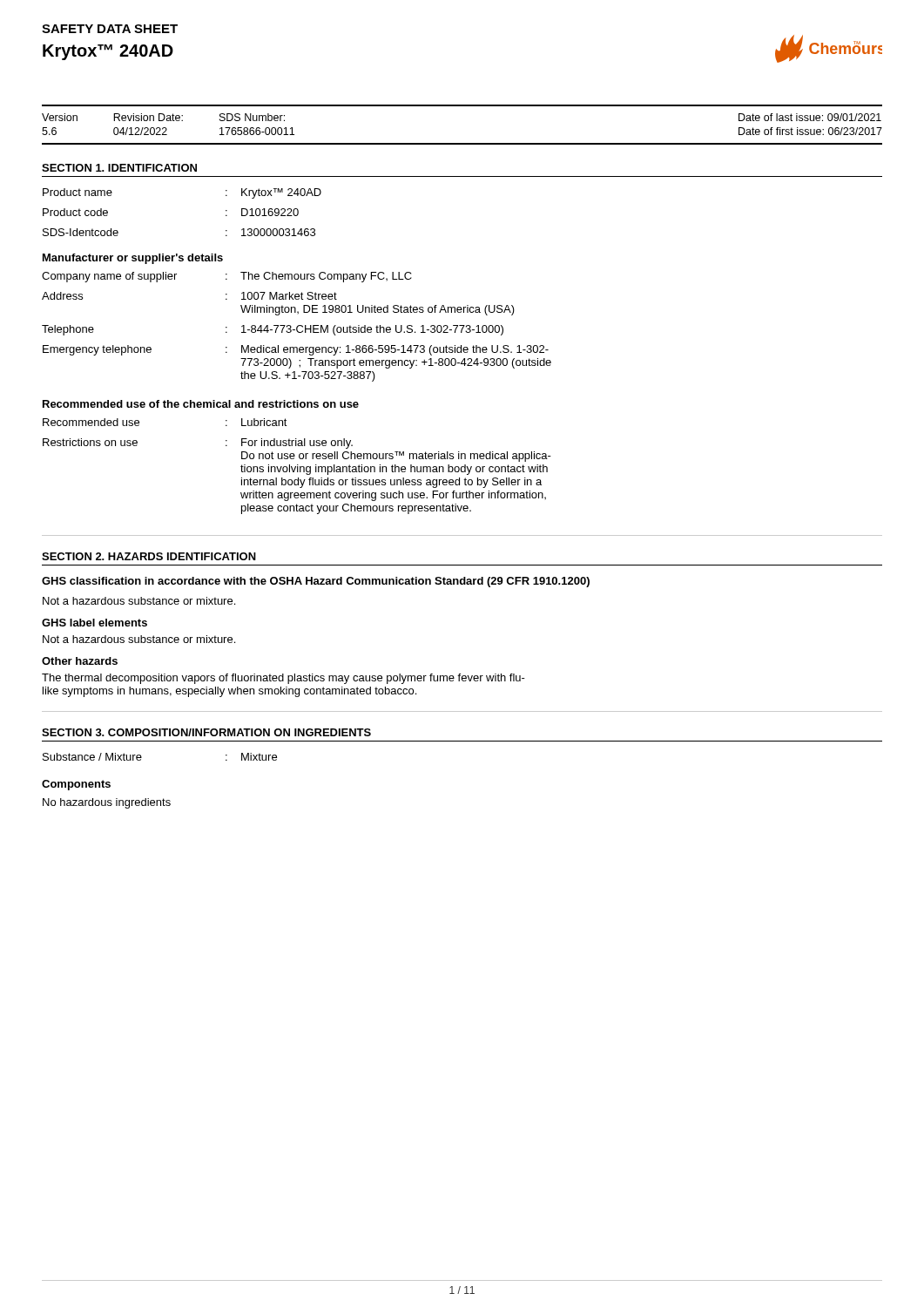
Task: Point to "Recommended use : Lubricant"
Action: tap(86, 422)
